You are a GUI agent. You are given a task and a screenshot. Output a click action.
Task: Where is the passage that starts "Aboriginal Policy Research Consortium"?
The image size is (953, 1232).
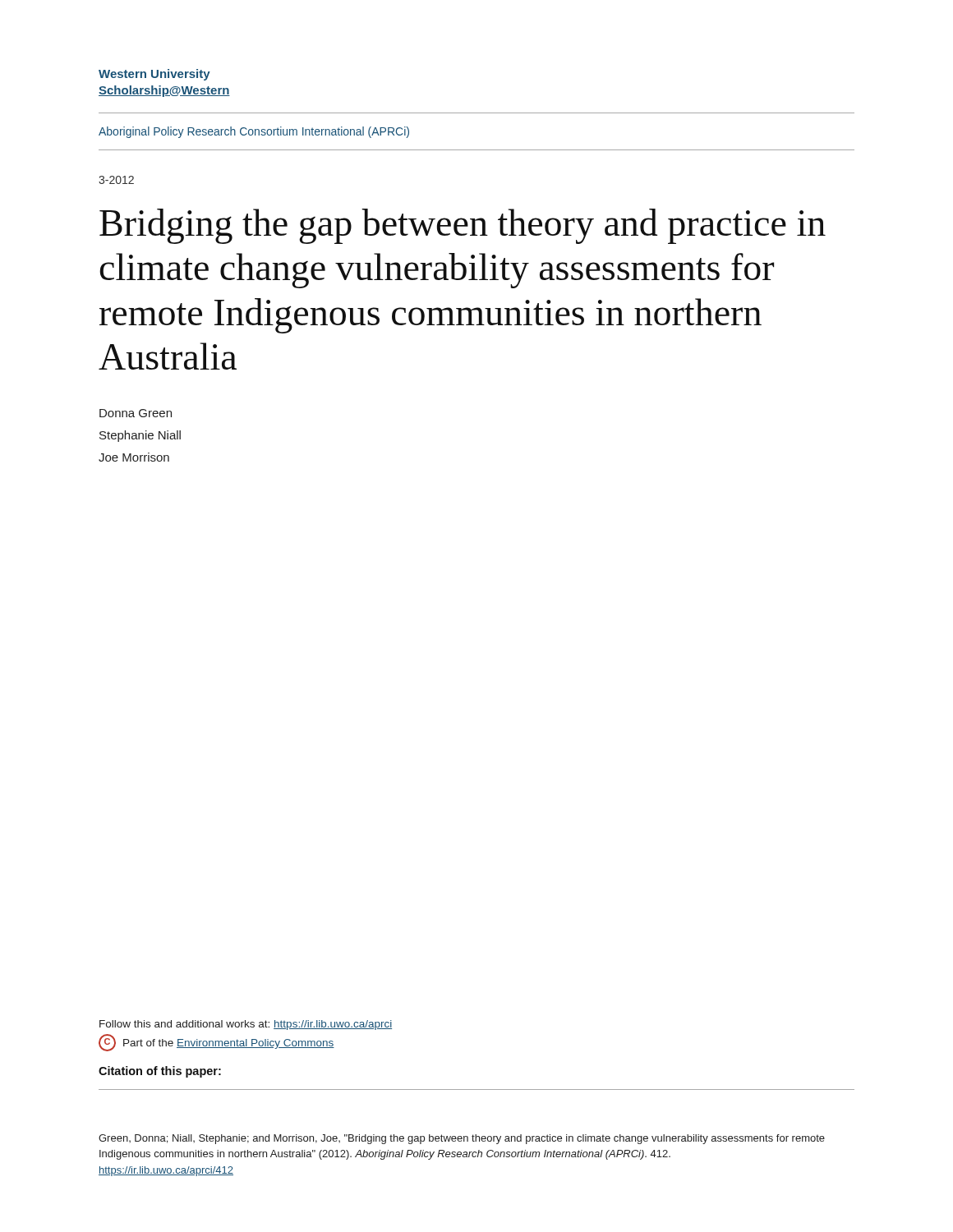254,131
